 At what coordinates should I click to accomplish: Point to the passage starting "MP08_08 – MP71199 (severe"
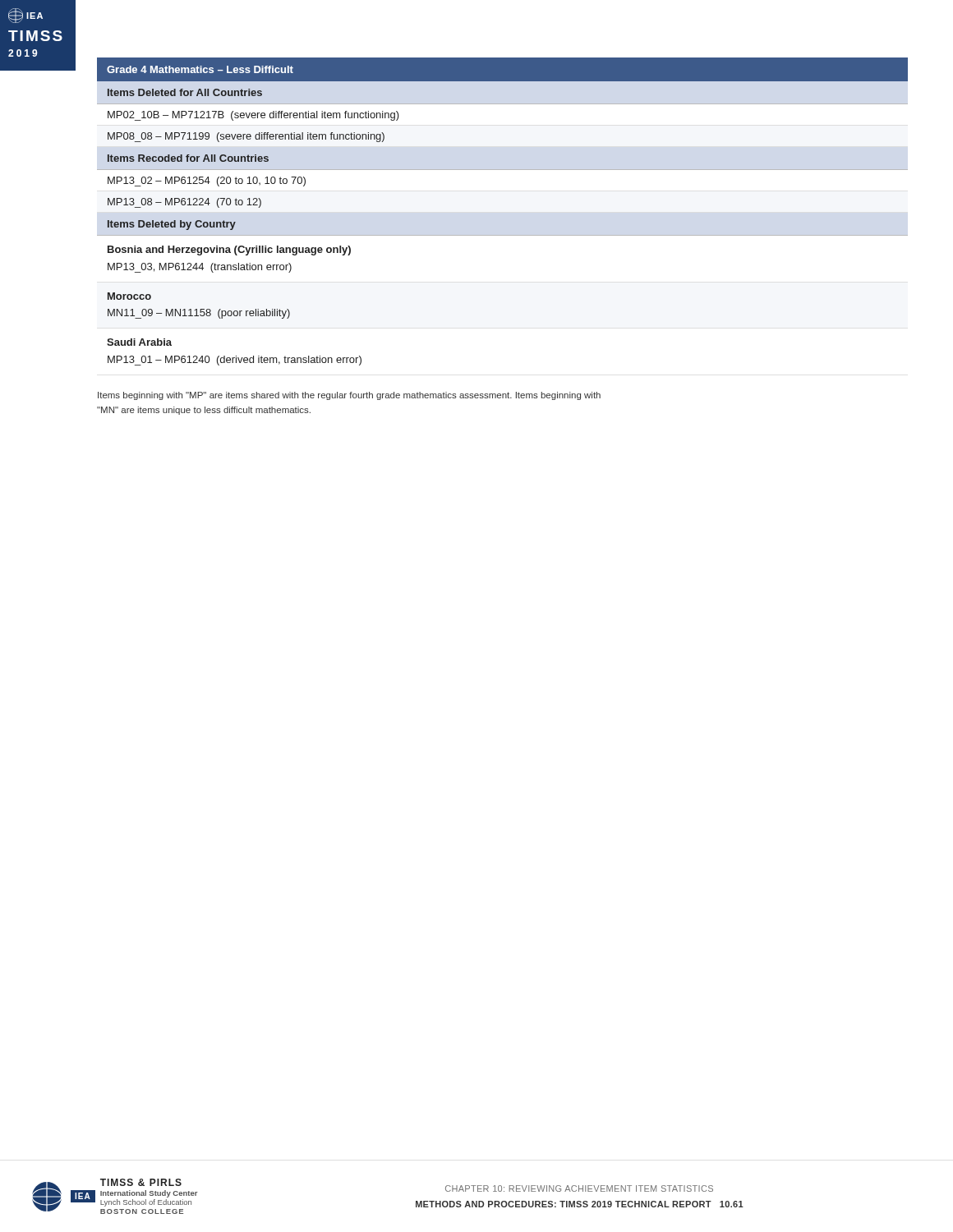246,136
